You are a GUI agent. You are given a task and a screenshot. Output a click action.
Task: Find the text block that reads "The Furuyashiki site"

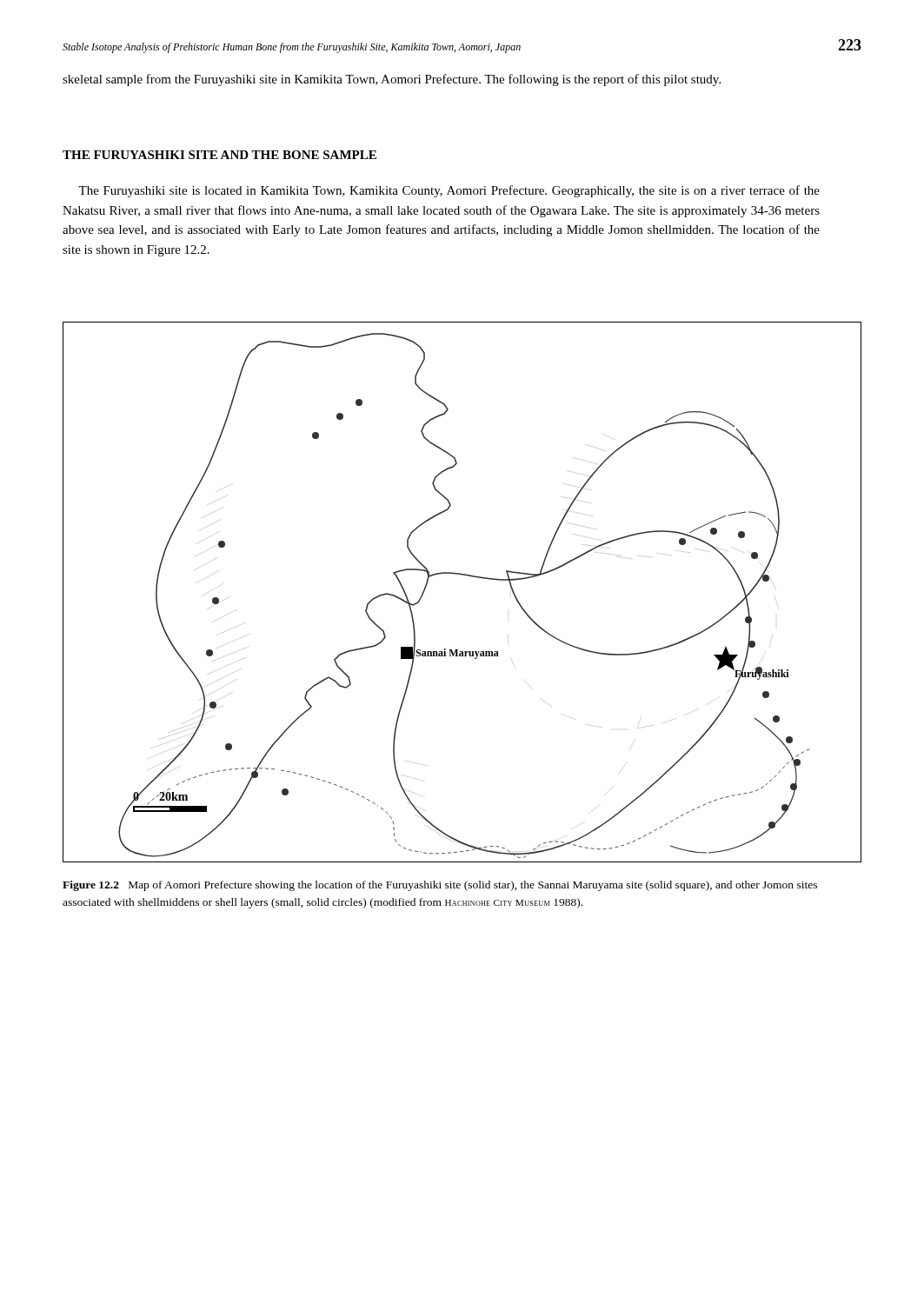point(441,220)
